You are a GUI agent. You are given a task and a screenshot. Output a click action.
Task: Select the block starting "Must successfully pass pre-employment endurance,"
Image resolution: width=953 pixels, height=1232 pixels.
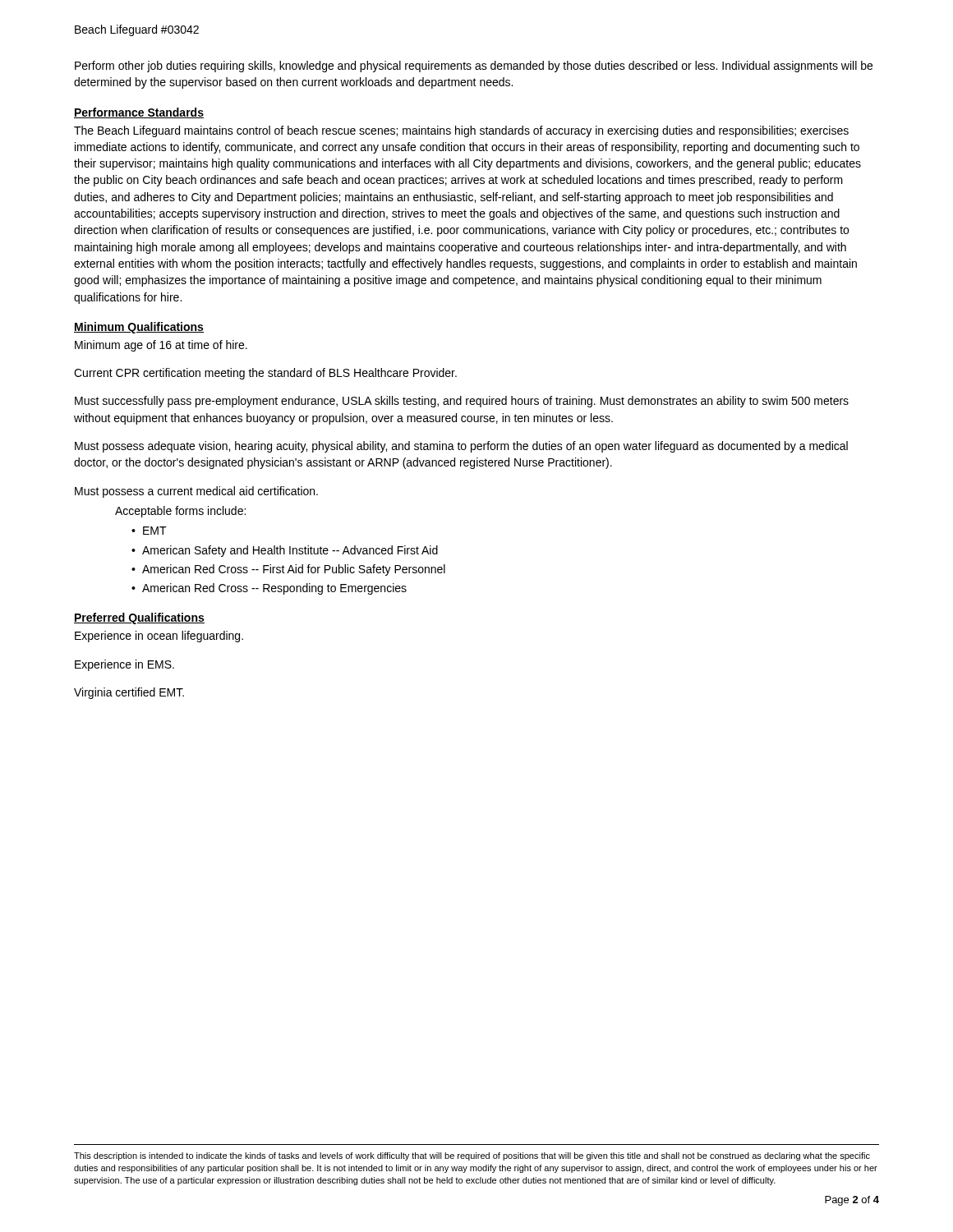(x=461, y=410)
